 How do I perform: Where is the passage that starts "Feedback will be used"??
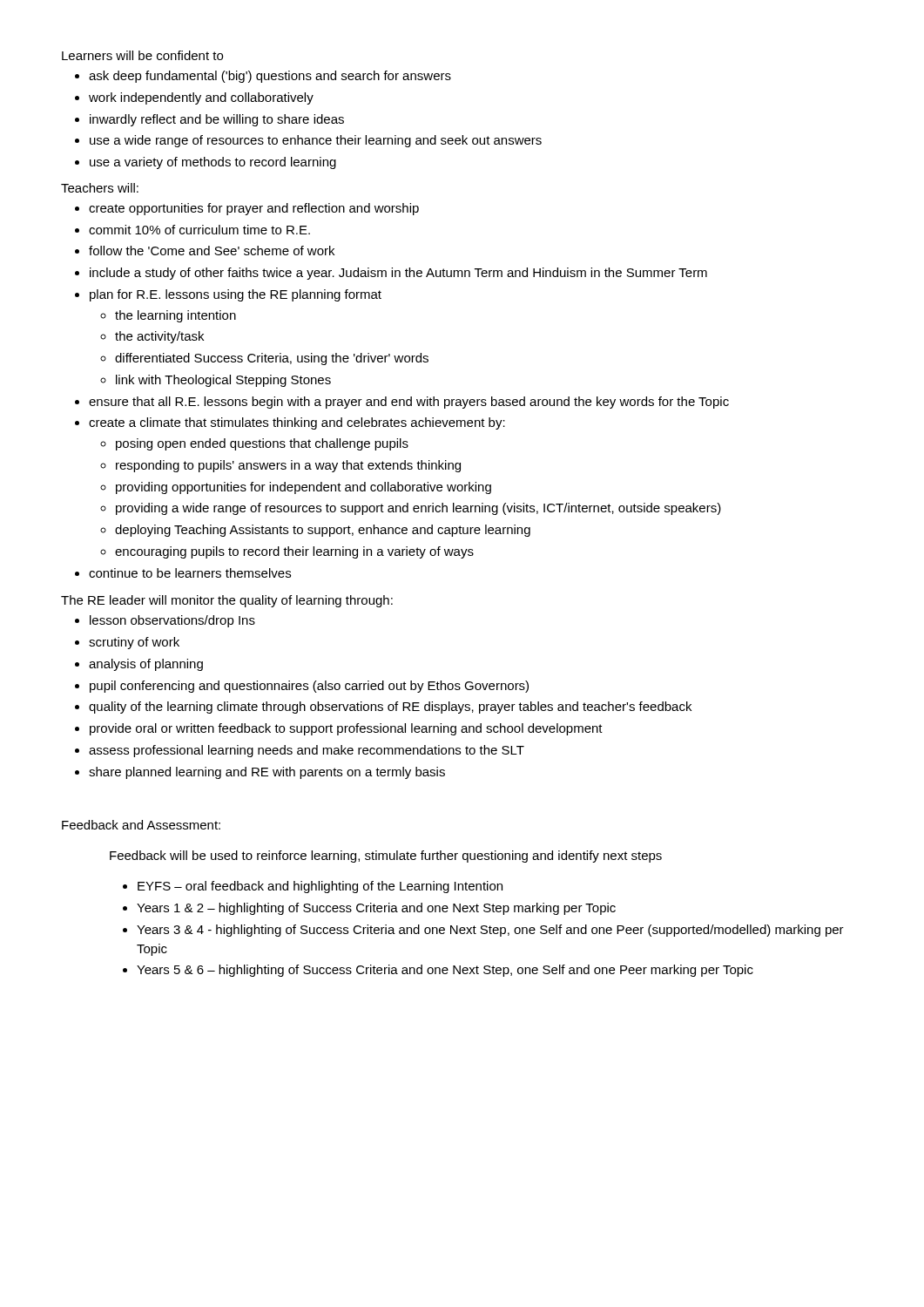(x=386, y=855)
